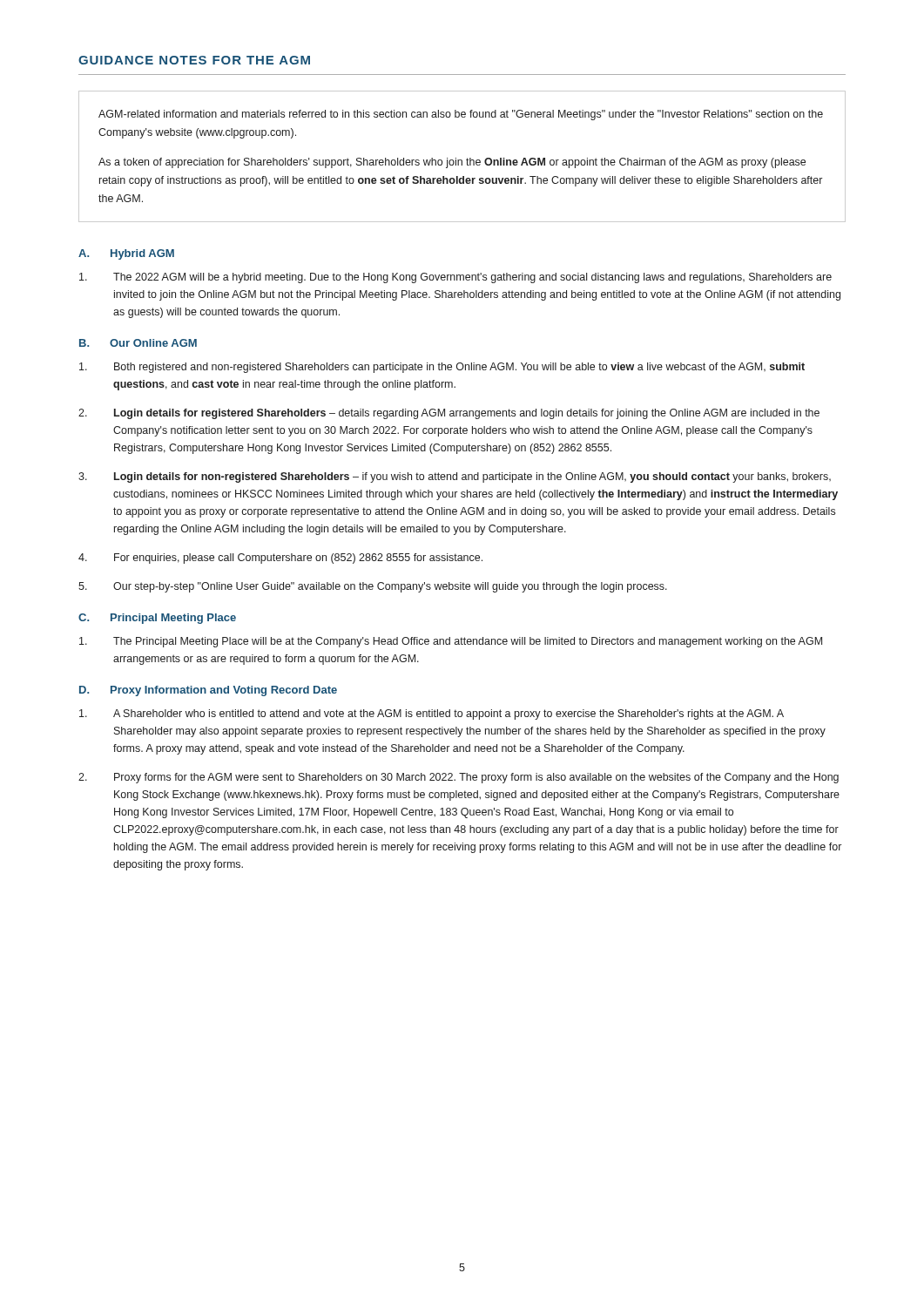Find the list item that reads "Both registered and"
This screenshot has width=924, height=1307.
tap(462, 376)
